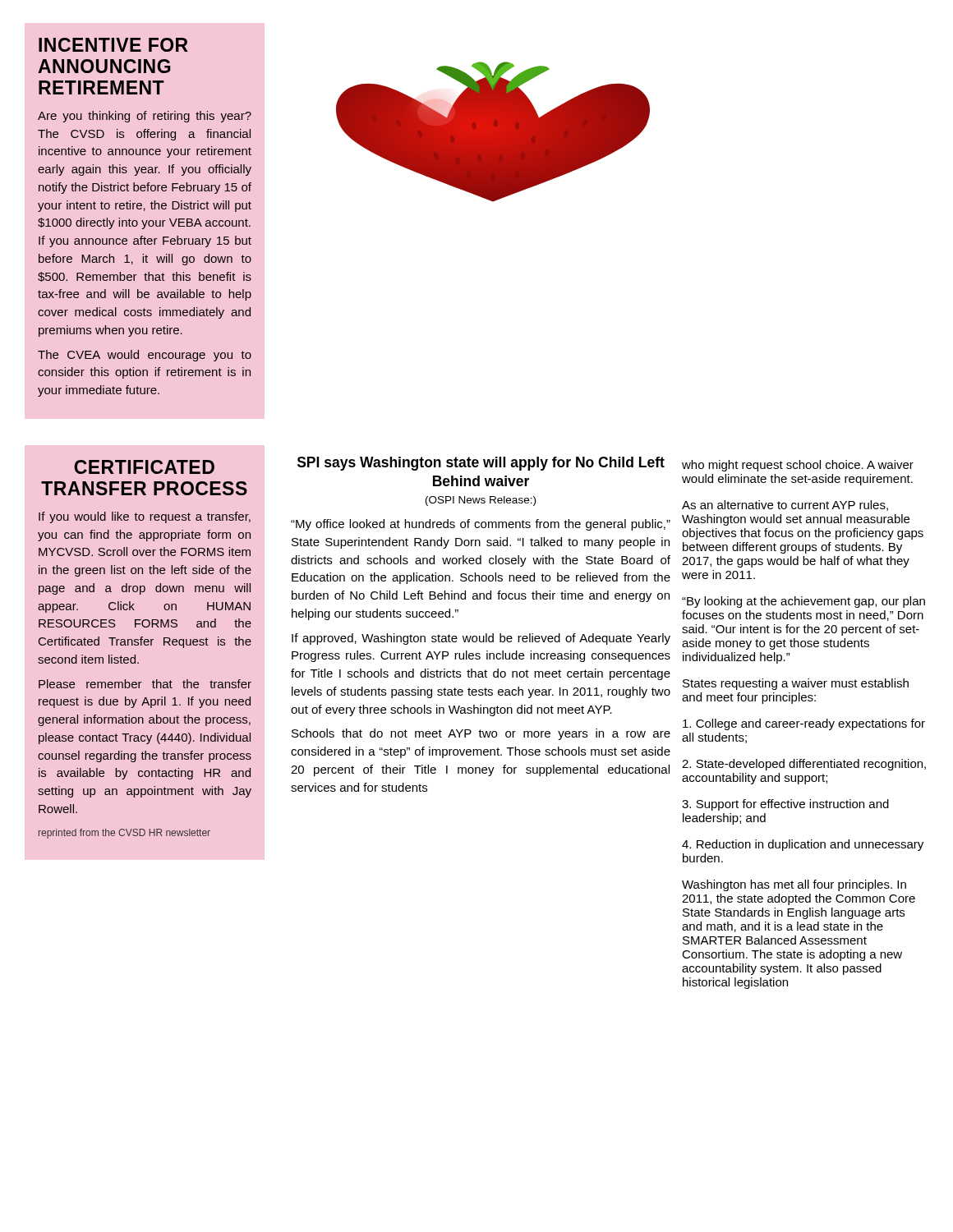Select a footnote

[145, 833]
